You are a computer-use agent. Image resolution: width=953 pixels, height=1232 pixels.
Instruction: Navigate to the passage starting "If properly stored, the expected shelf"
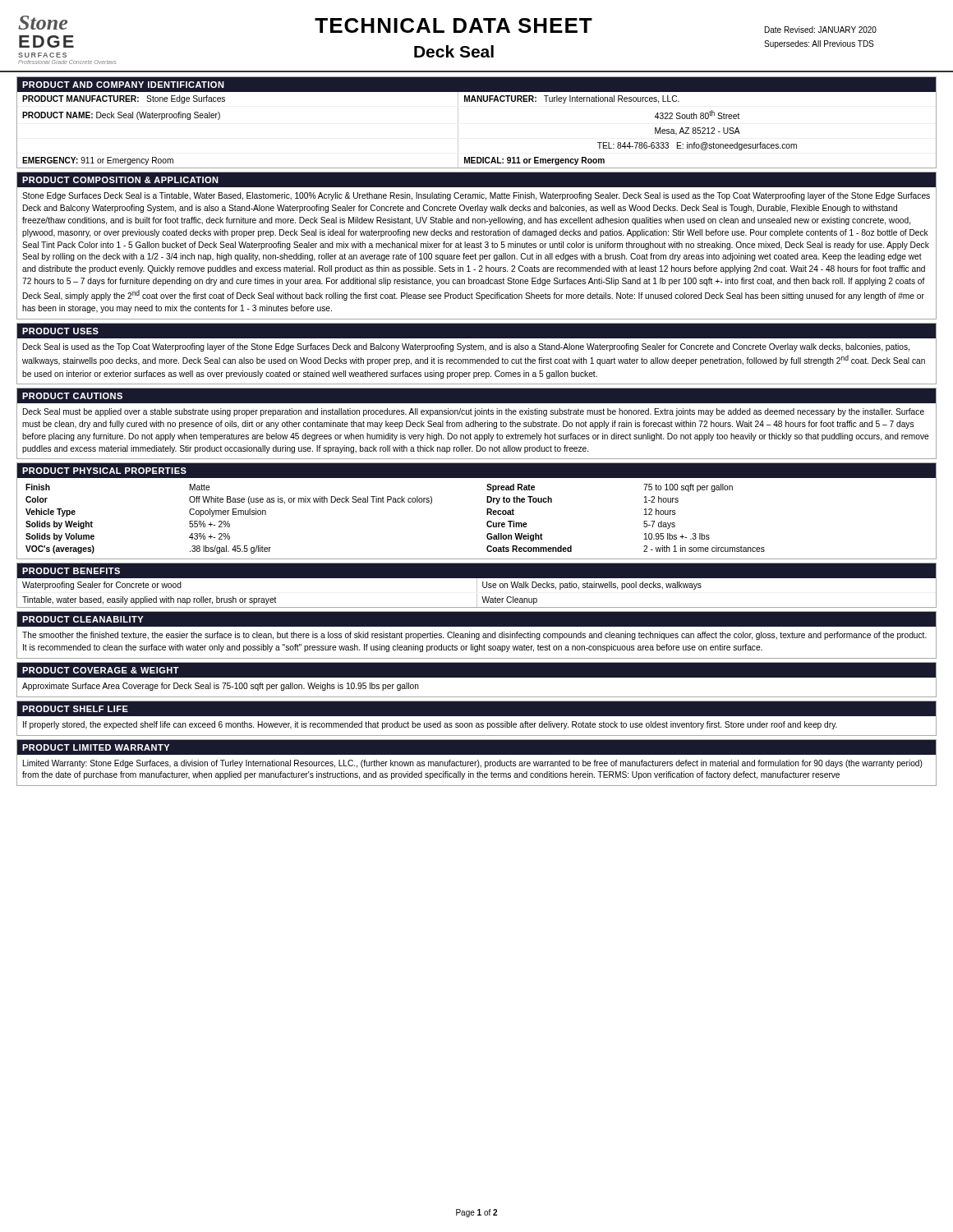pyautogui.click(x=430, y=725)
